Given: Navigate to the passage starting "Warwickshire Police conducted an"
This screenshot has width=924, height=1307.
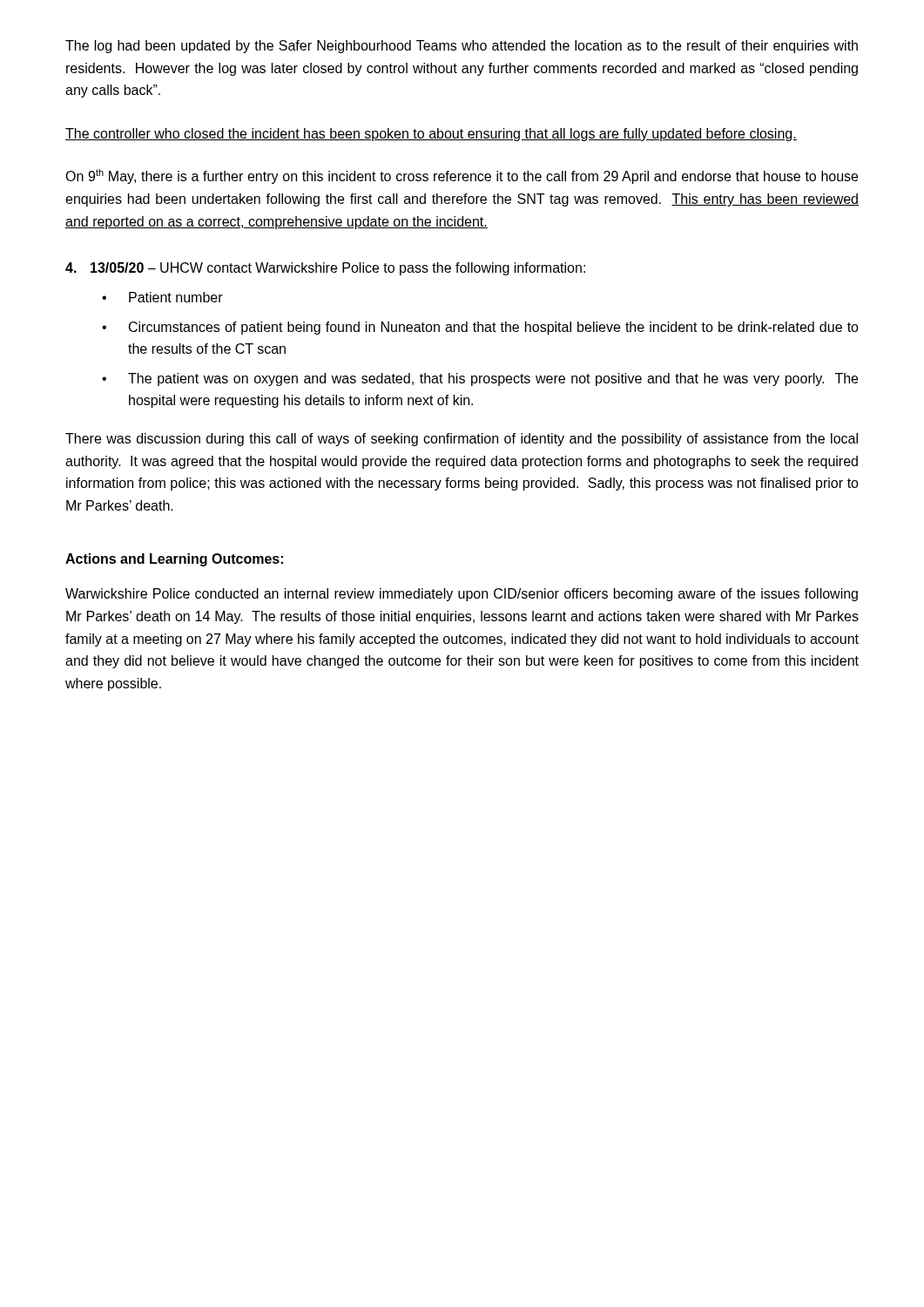Looking at the screenshot, I should 462,639.
